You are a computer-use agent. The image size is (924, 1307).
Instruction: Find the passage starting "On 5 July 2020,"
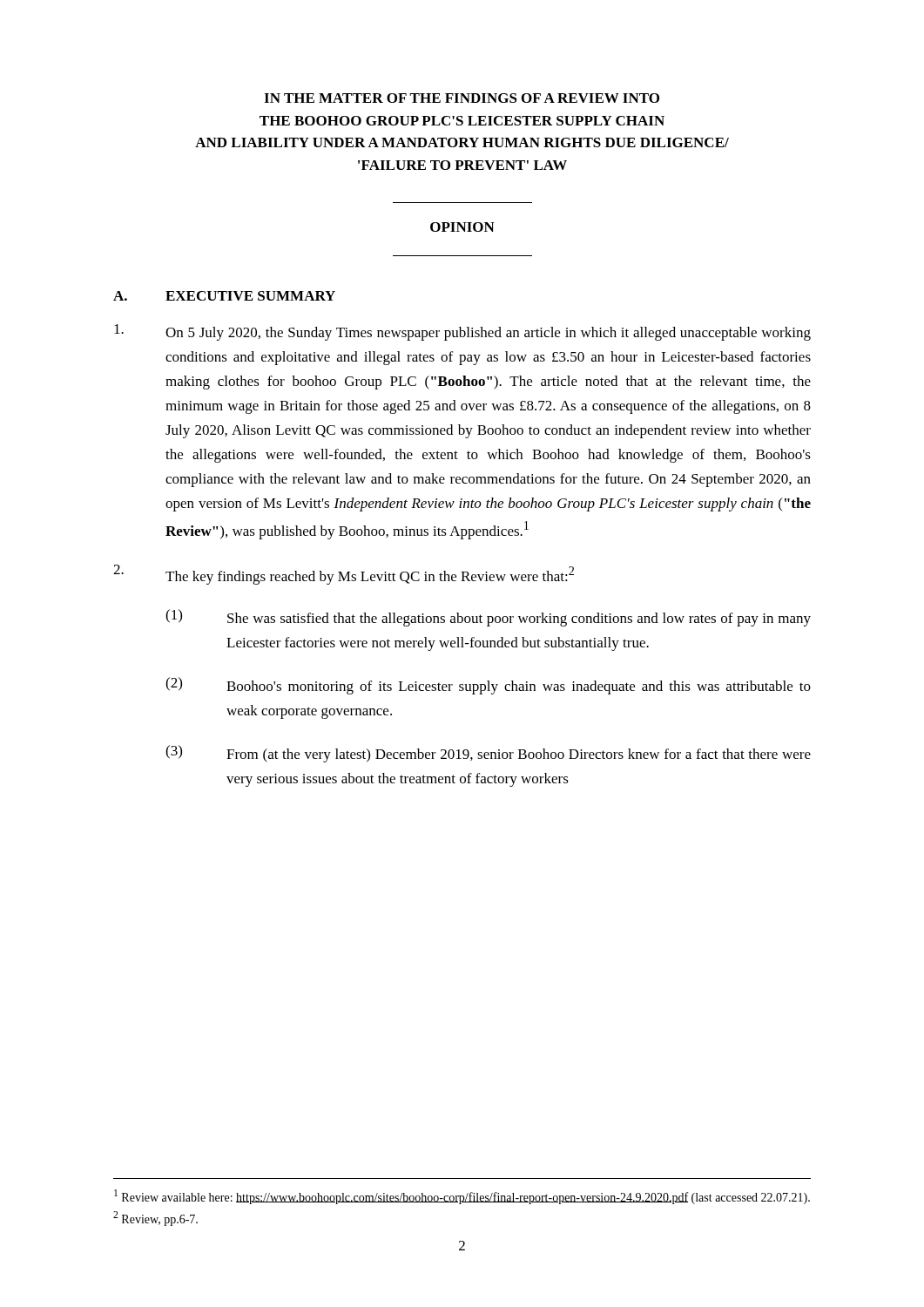tap(462, 432)
